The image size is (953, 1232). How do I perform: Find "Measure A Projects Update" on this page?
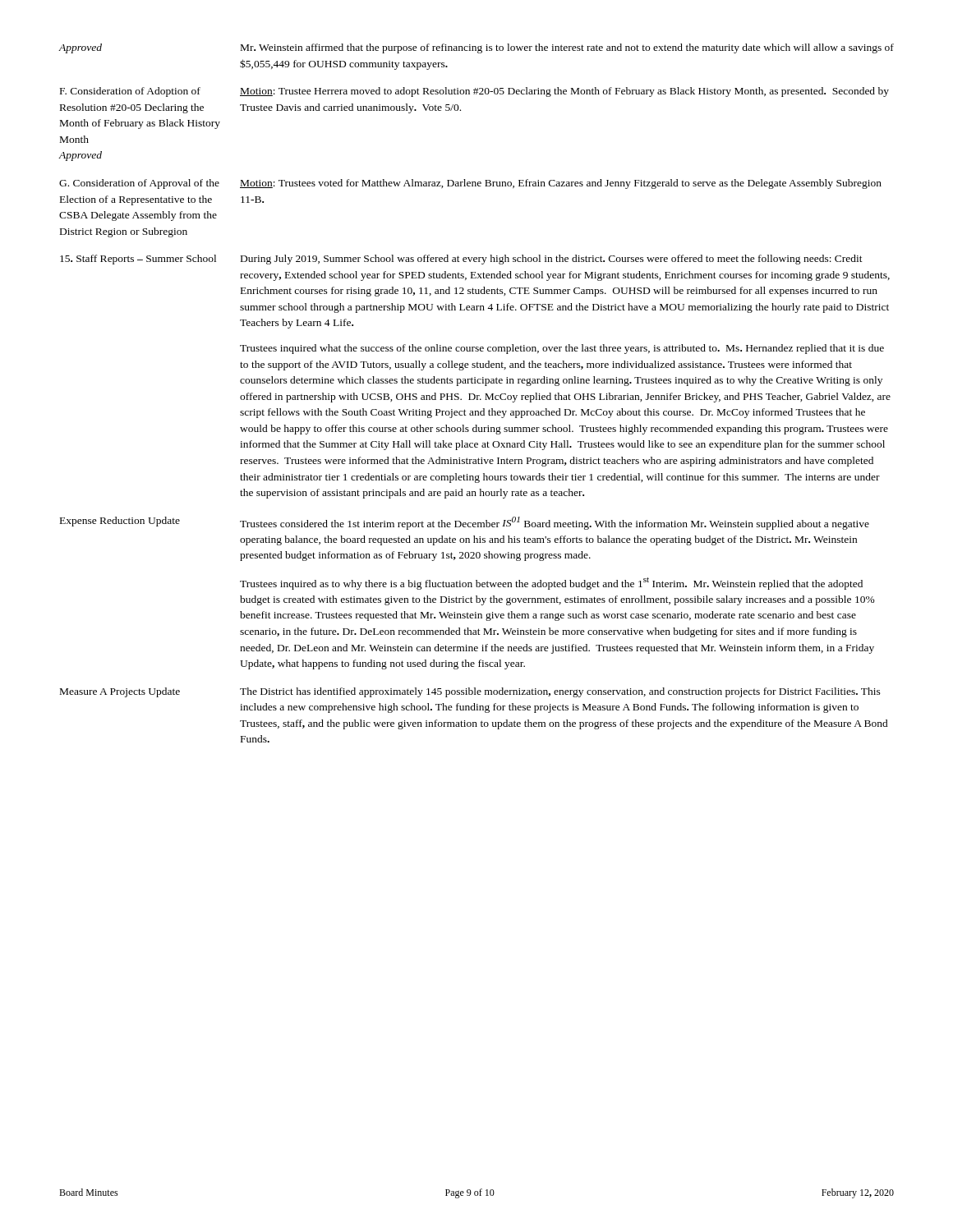click(120, 691)
